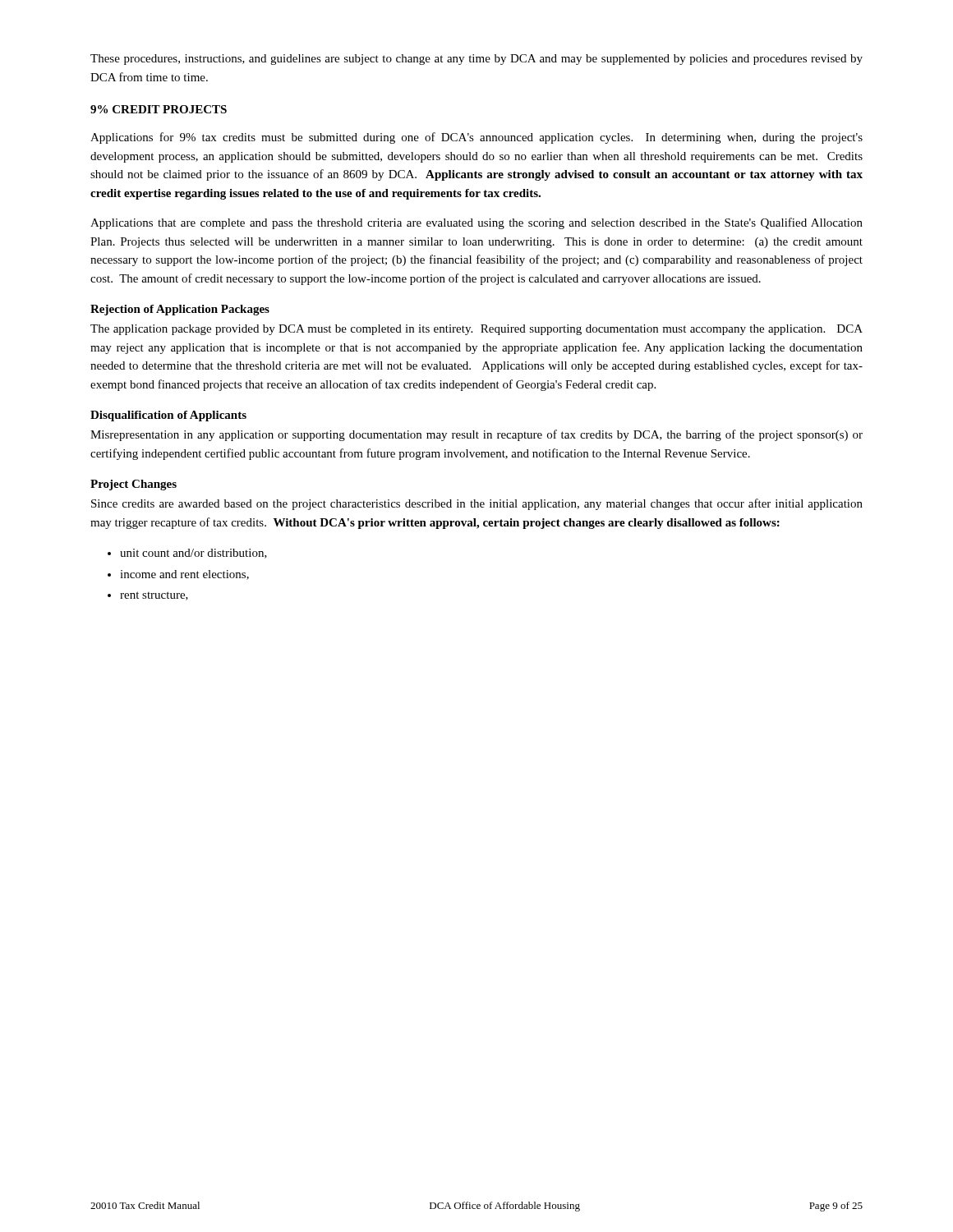Click where it says "Project Changes"

pyautogui.click(x=134, y=484)
